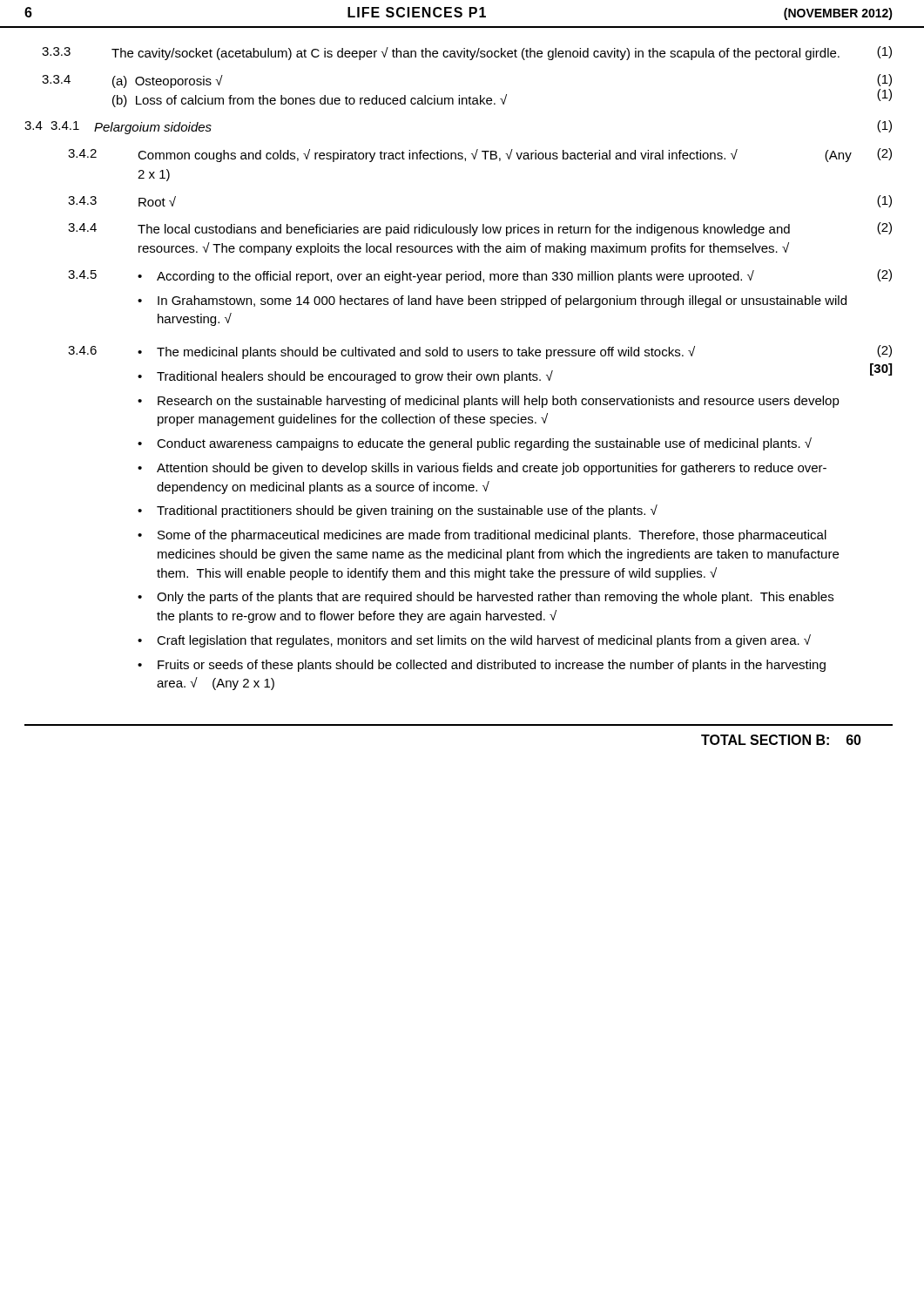Select the text block with the text "4.2 Common coughs"
The image size is (924, 1307).
(x=459, y=164)
